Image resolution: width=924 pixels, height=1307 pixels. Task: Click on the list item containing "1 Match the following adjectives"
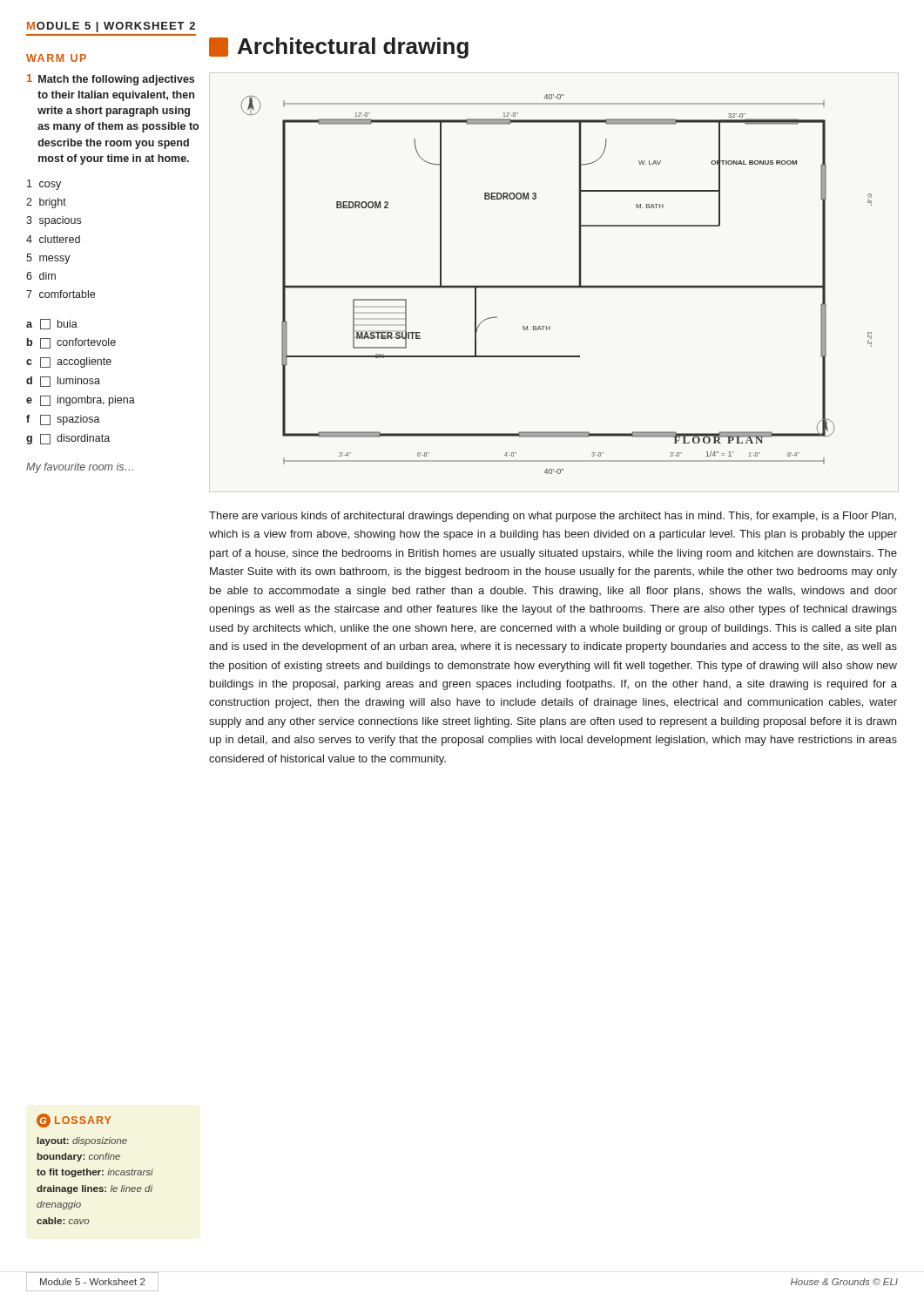[x=115, y=119]
